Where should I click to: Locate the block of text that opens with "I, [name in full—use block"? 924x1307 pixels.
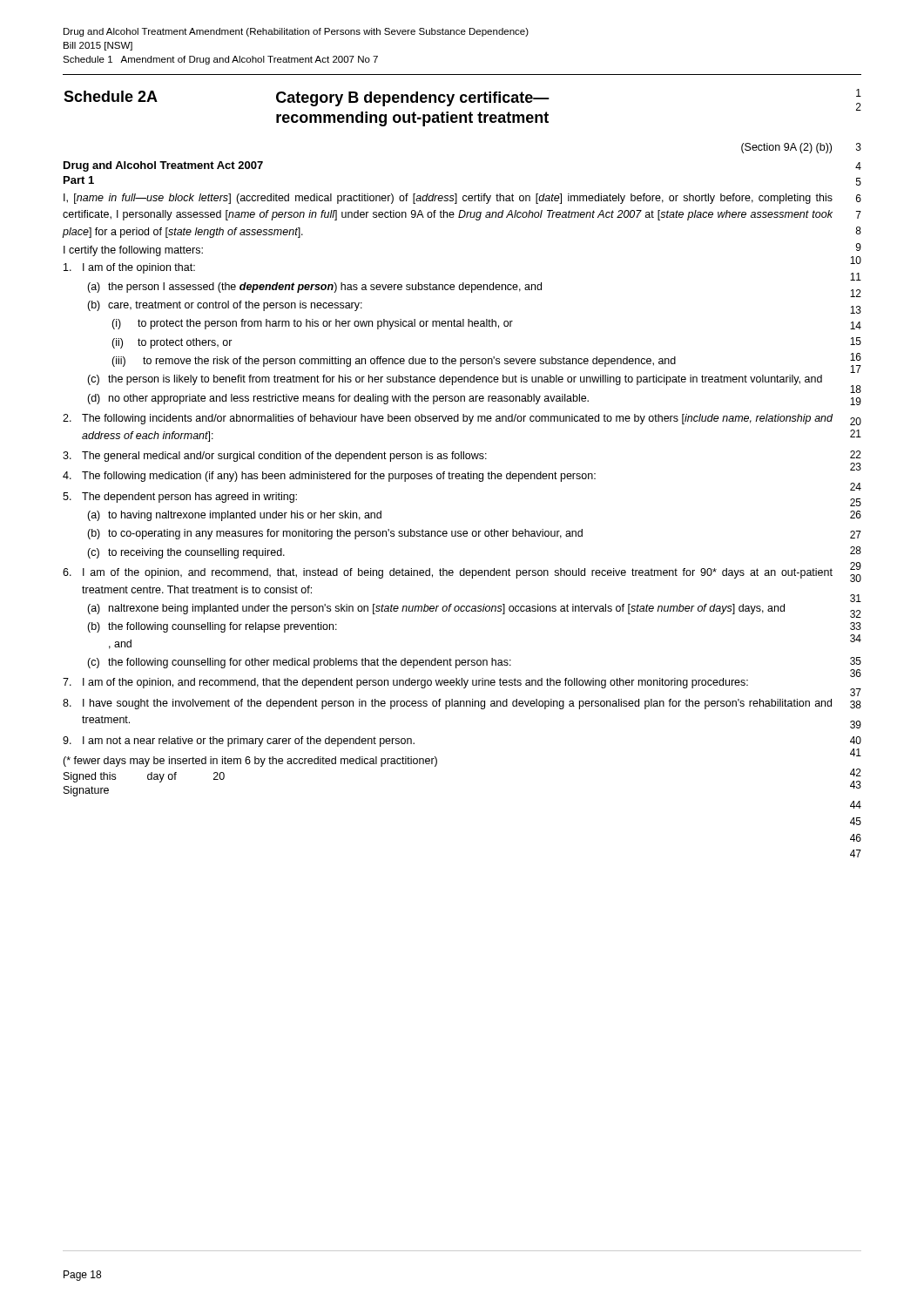448,215
